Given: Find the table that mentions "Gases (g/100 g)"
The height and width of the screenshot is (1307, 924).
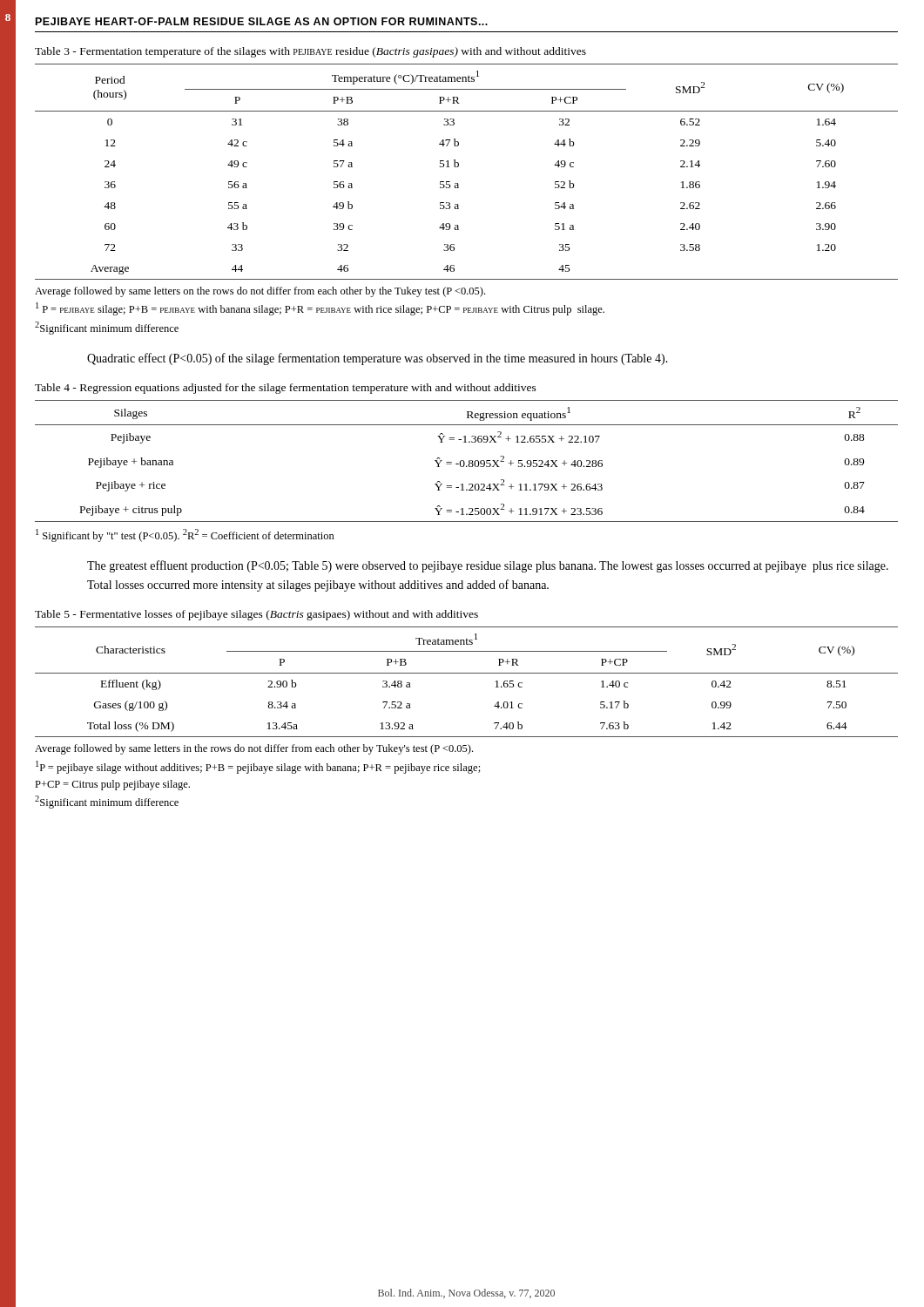Looking at the screenshot, I should pos(466,682).
